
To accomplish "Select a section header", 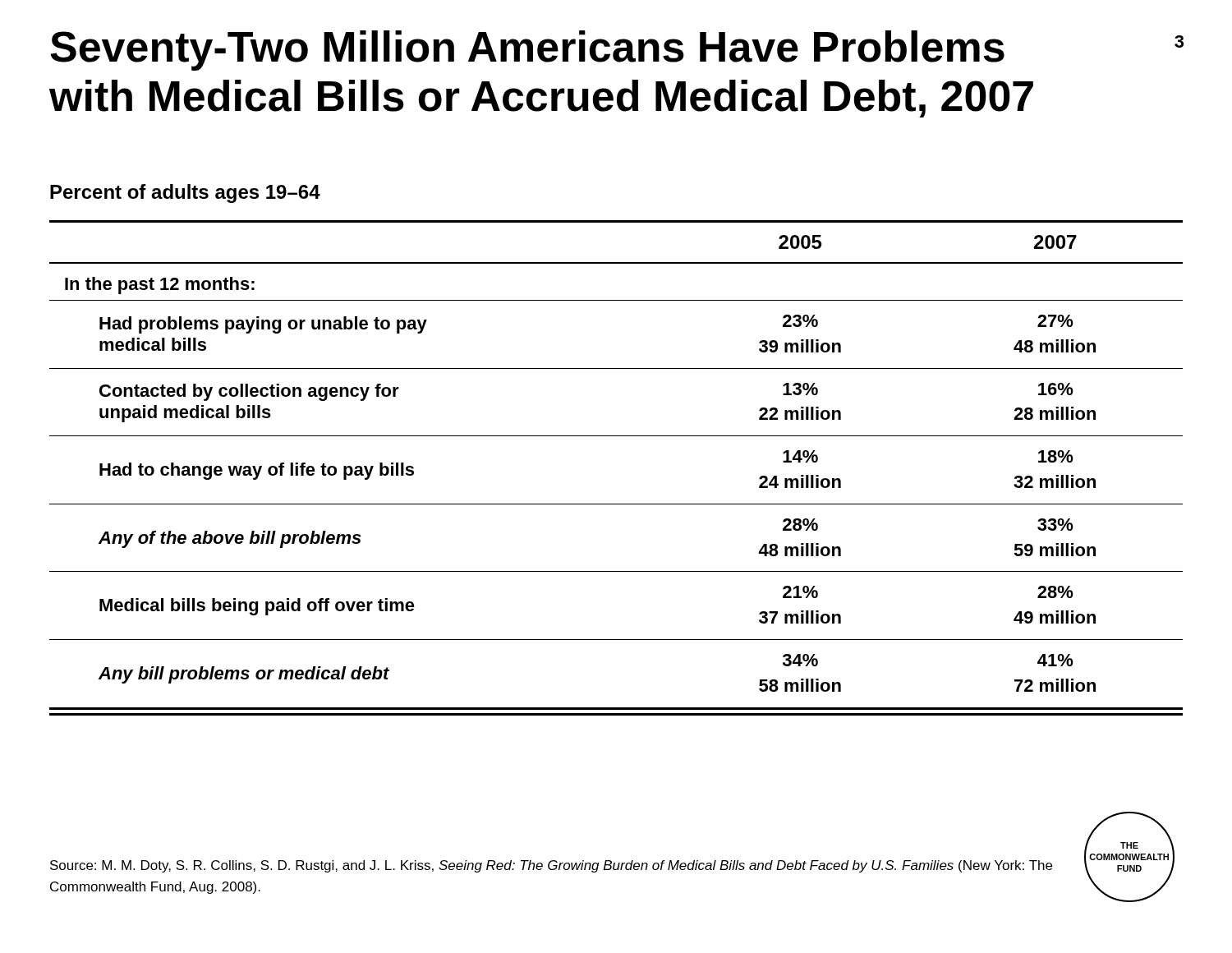I will click(185, 192).
